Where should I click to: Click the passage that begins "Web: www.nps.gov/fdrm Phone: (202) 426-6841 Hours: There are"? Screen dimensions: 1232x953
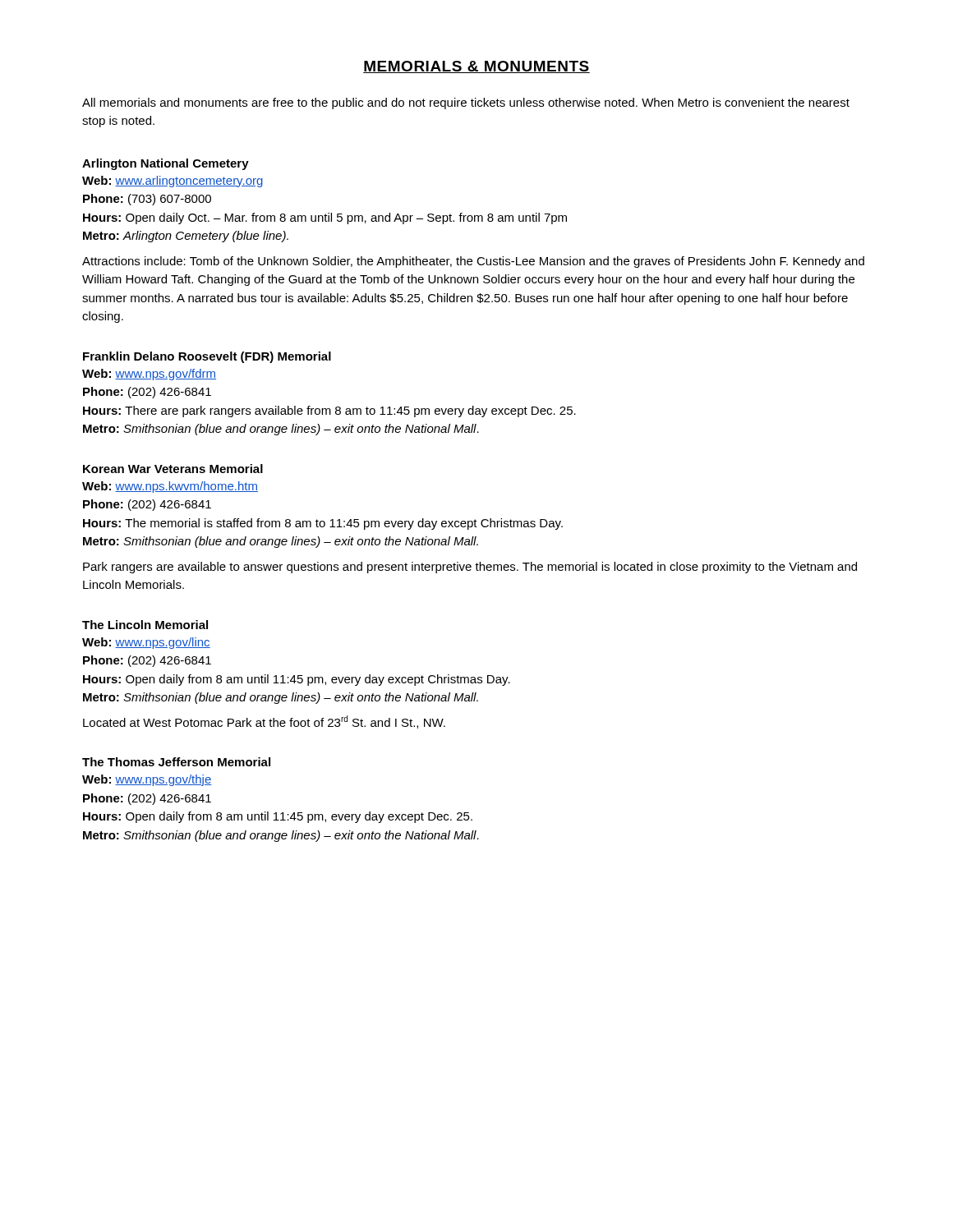point(476,401)
